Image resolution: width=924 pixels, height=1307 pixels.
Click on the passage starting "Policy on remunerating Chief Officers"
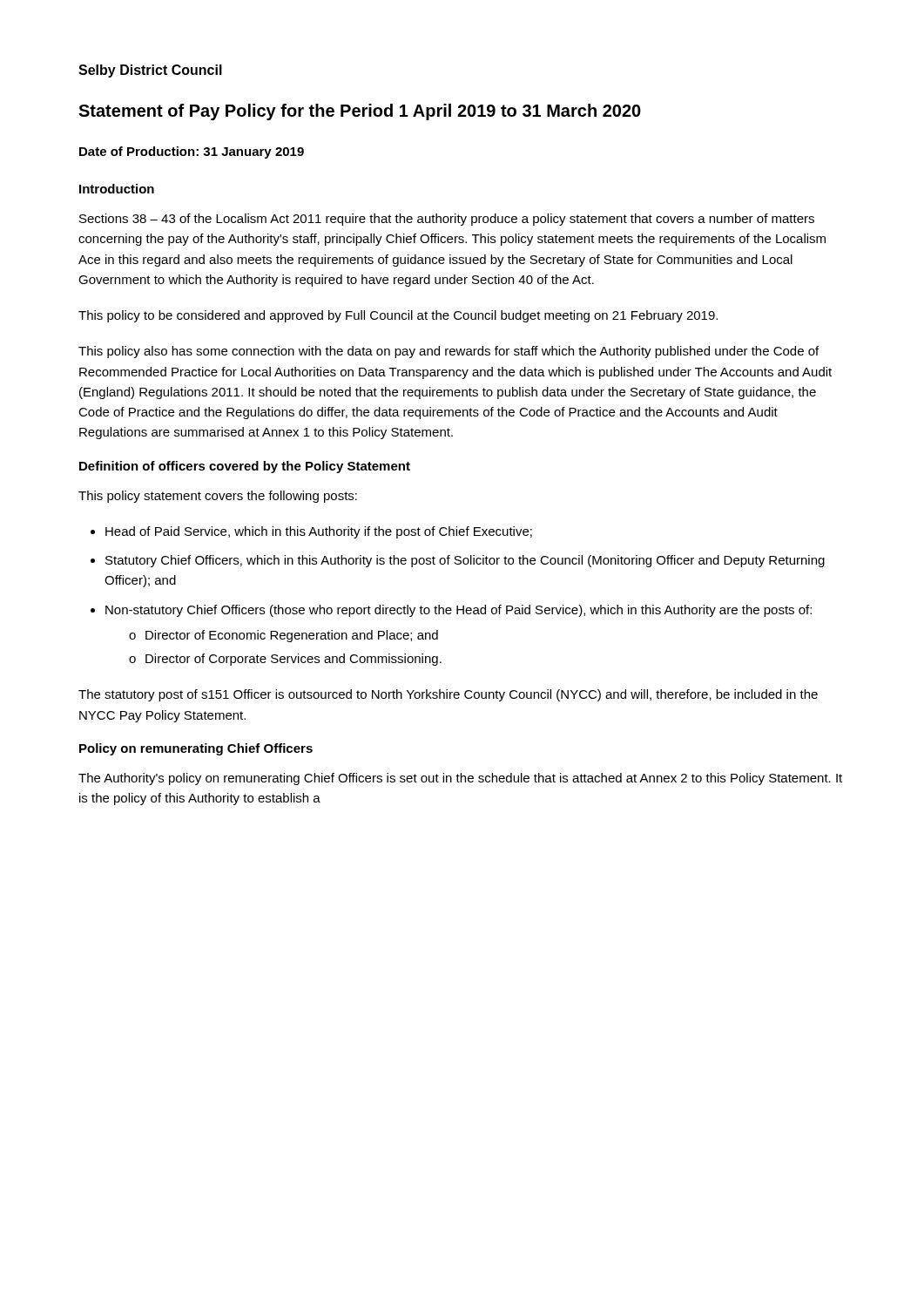(x=196, y=748)
